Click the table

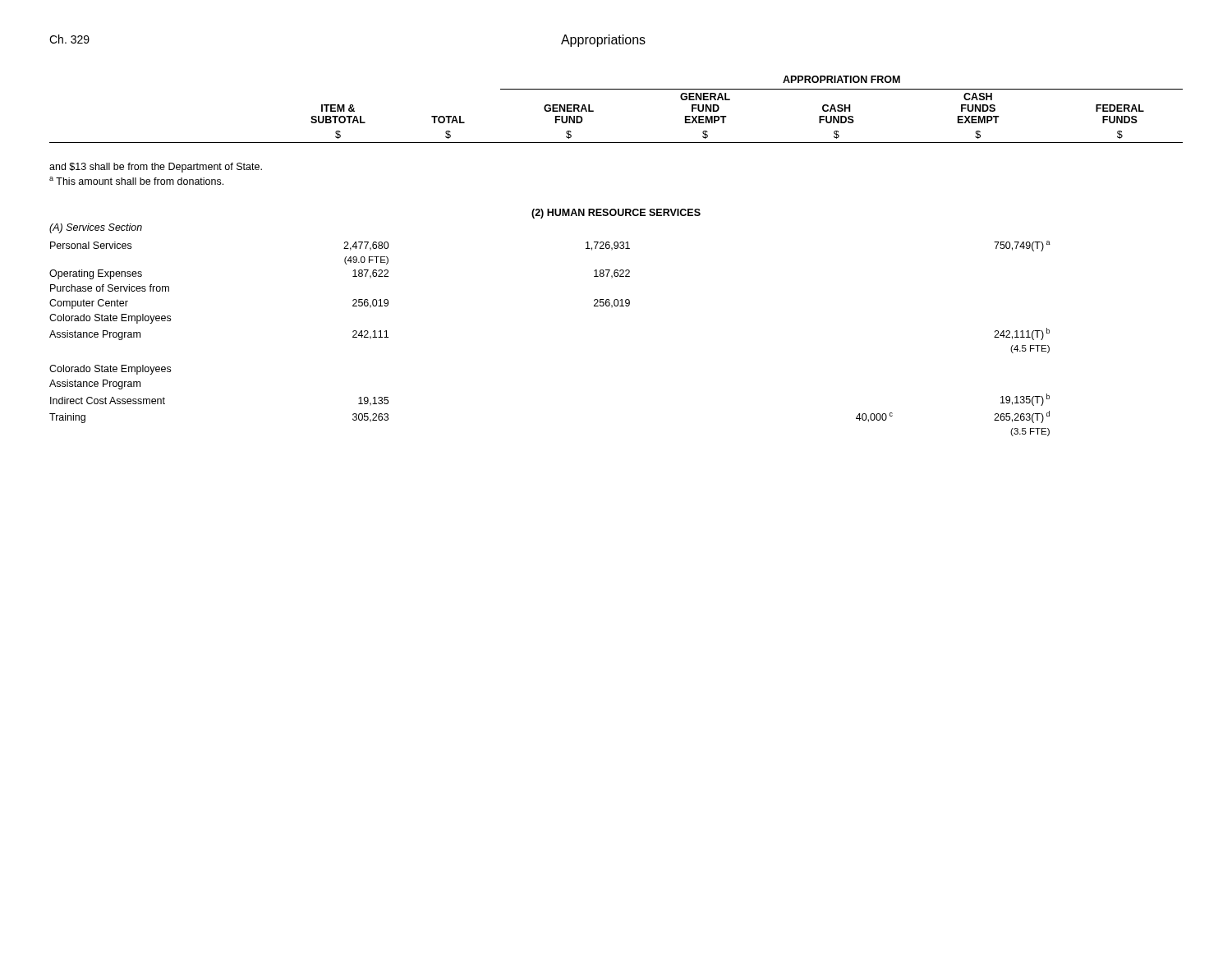pyautogui.click(x=616, y=255)
